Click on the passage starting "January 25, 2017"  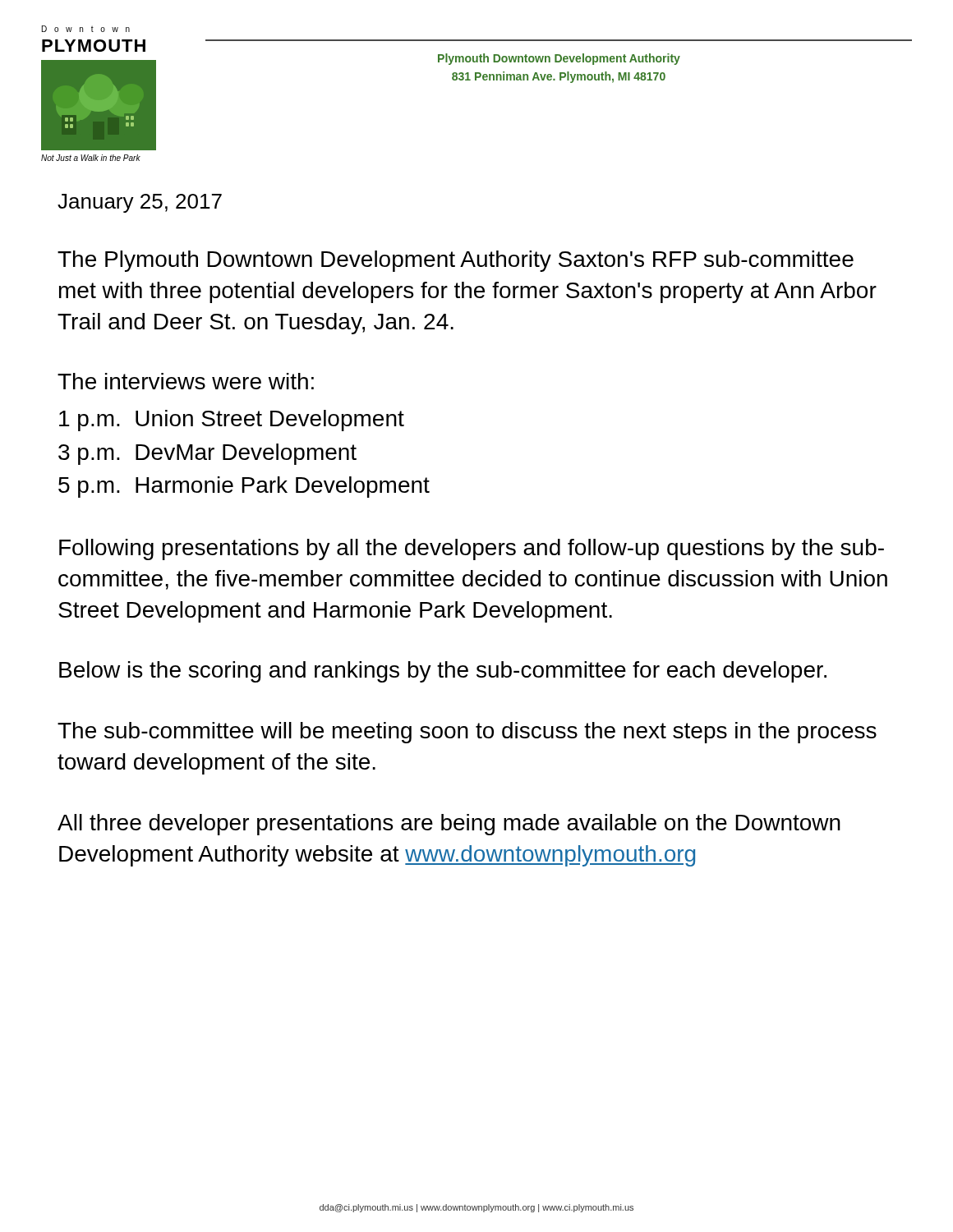[140, 201]
